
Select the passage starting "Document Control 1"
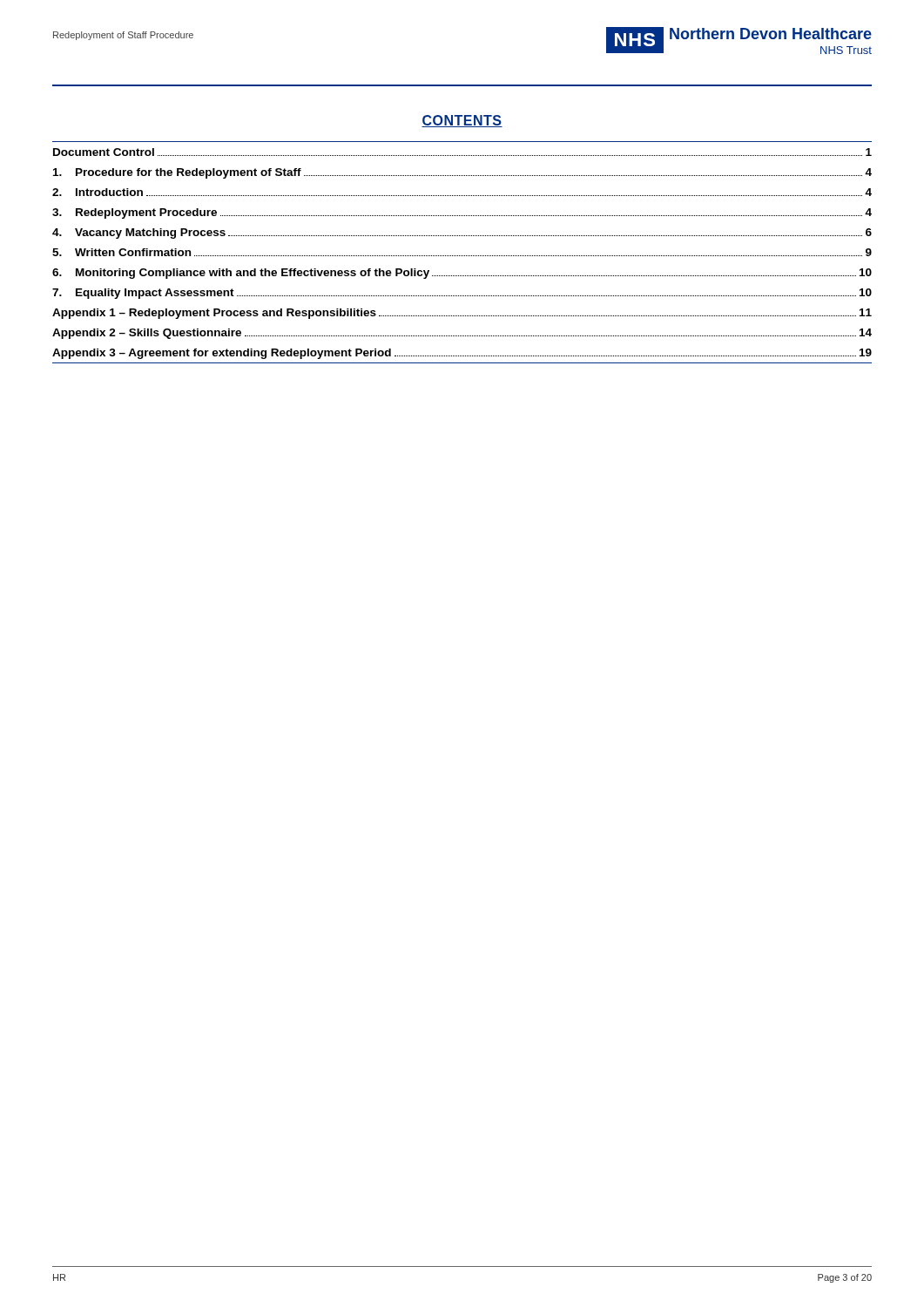tap(462, 152)
